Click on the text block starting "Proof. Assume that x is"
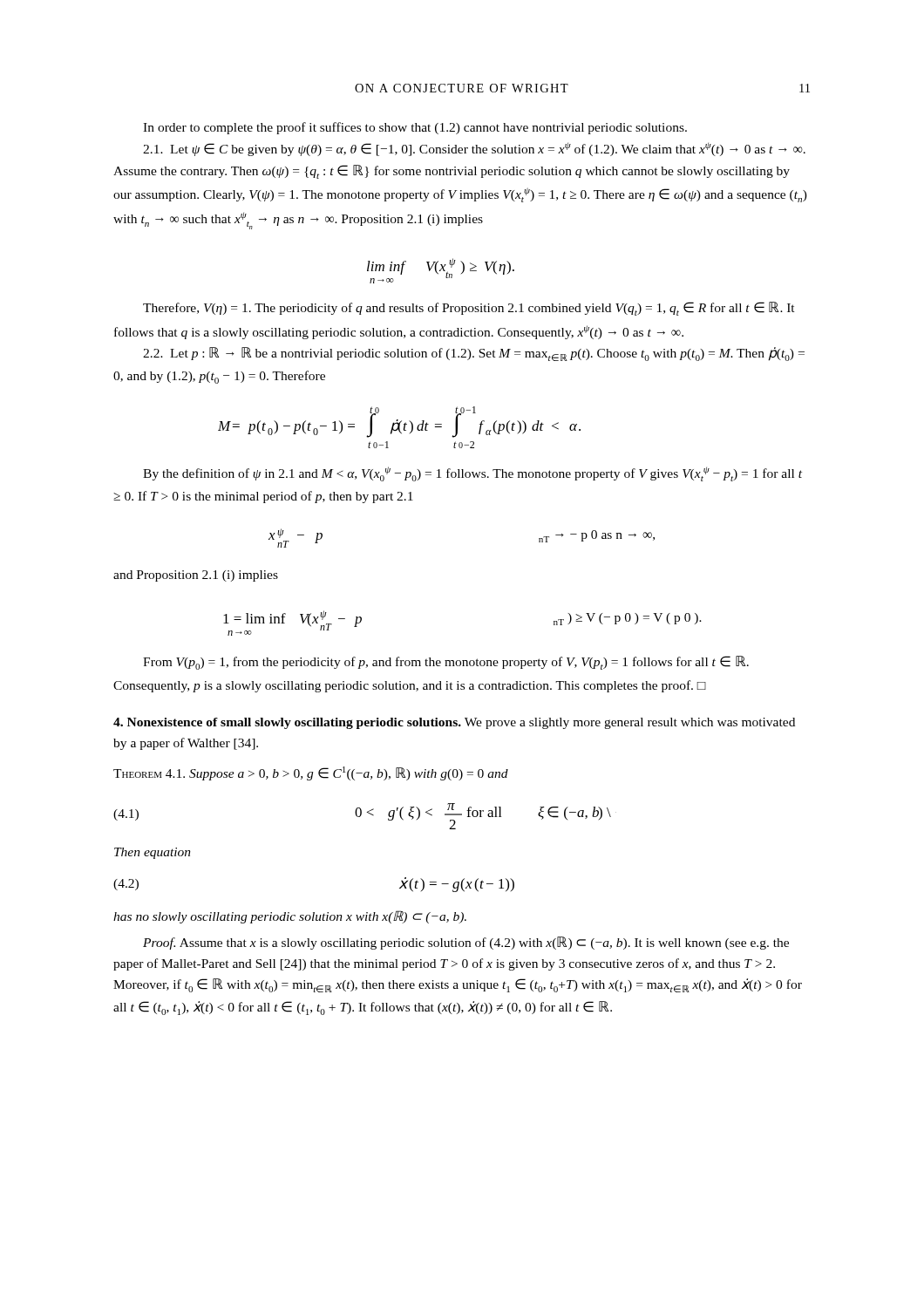The width and height of the screenshot is (924, 1308). pos(458,976)
